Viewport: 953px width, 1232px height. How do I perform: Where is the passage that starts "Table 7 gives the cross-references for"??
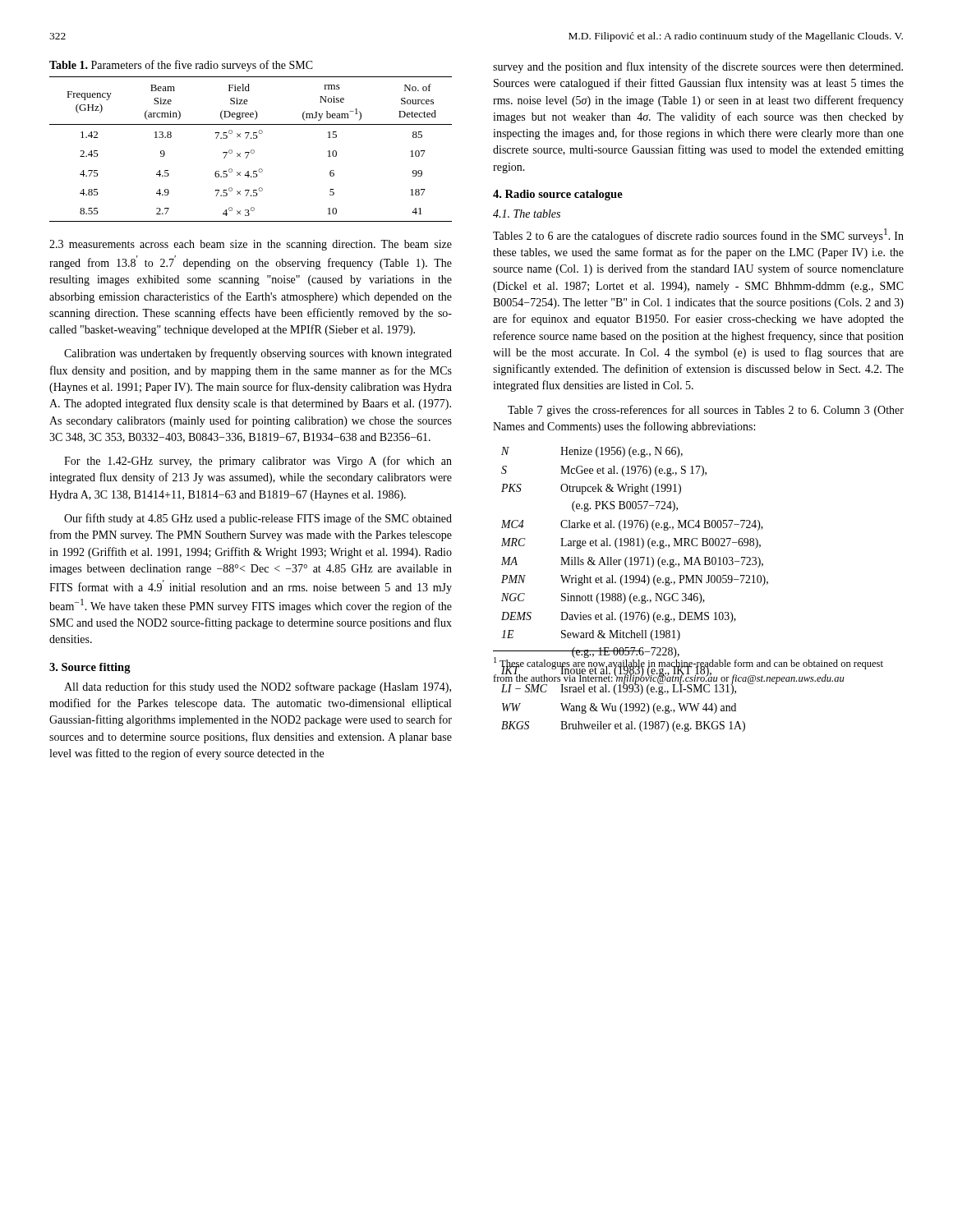(698, 418)
